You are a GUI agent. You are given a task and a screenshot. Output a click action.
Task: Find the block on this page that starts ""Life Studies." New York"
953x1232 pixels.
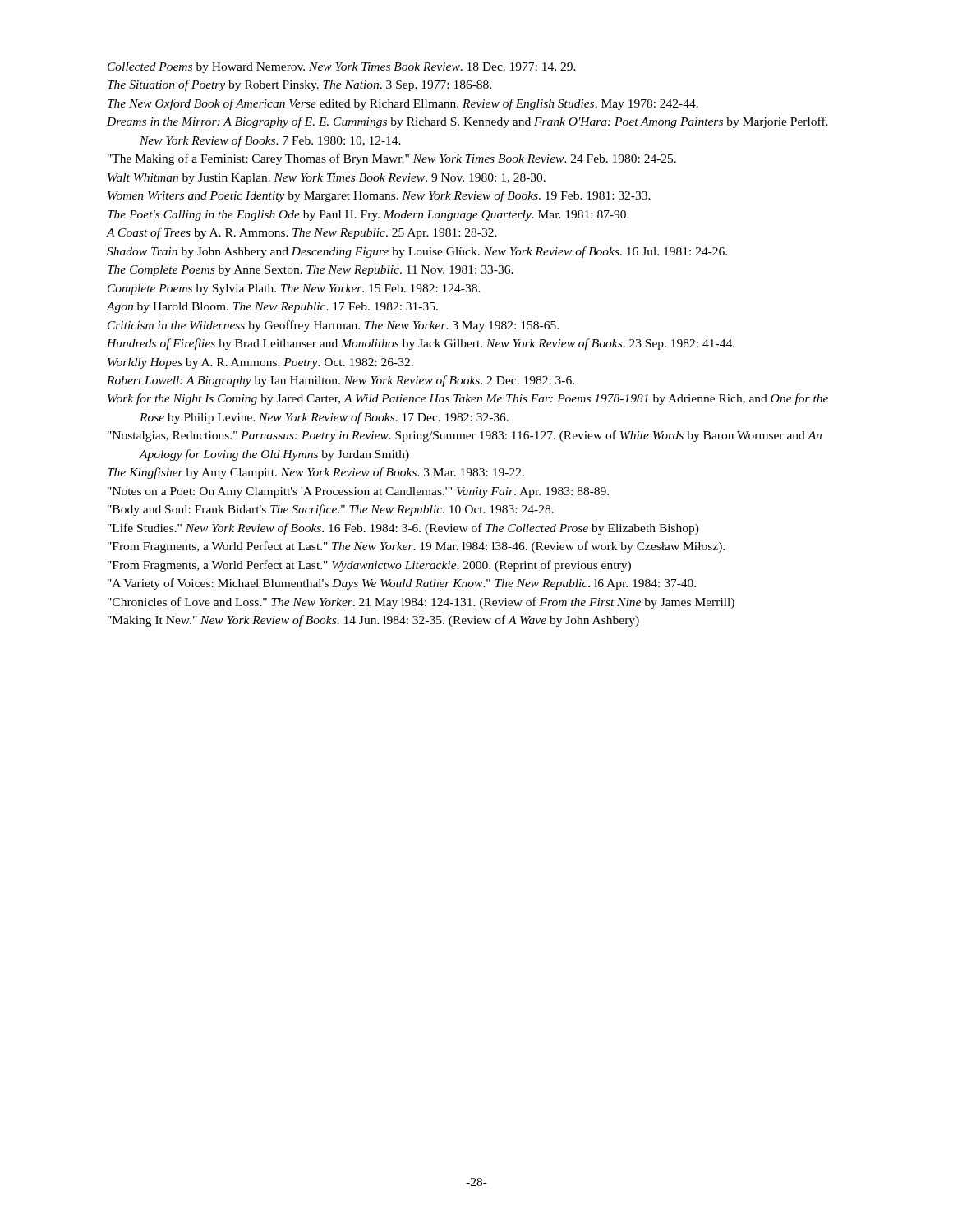pyautogui.click(x=403, y=527)
